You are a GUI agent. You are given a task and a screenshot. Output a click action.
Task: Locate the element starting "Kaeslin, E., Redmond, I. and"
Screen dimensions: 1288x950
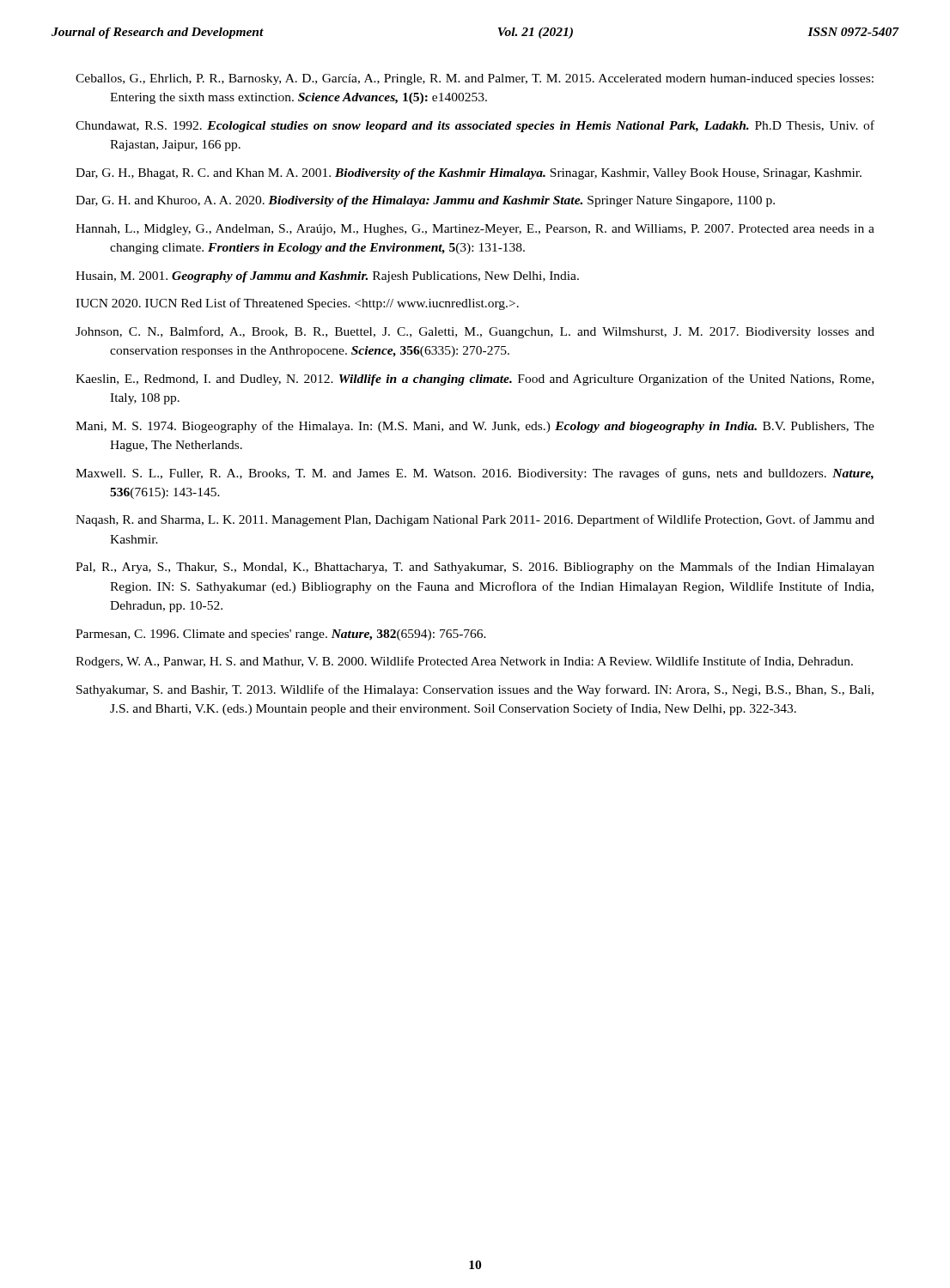click(475, 388)
